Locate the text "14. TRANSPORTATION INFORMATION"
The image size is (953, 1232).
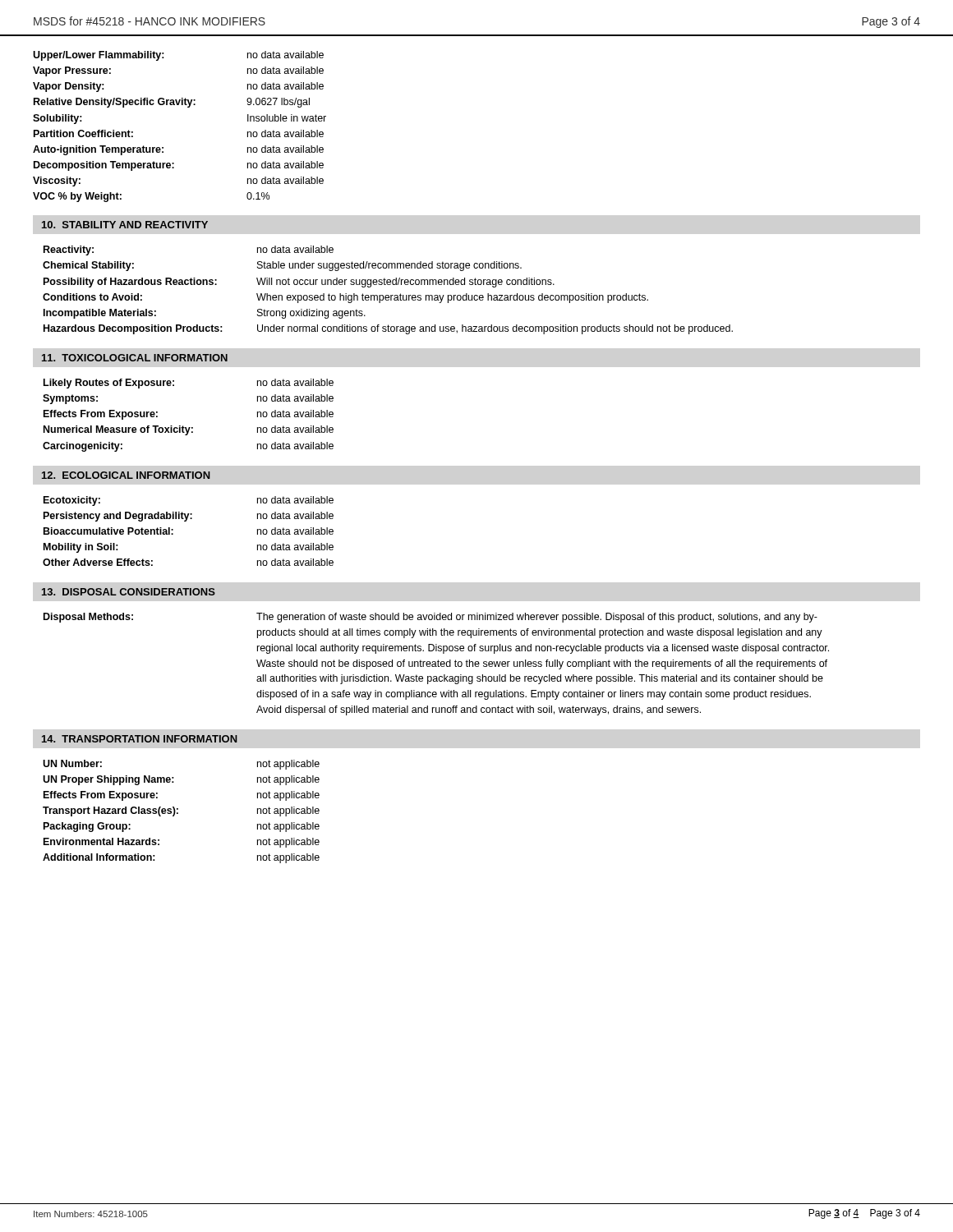pos(139,738)
